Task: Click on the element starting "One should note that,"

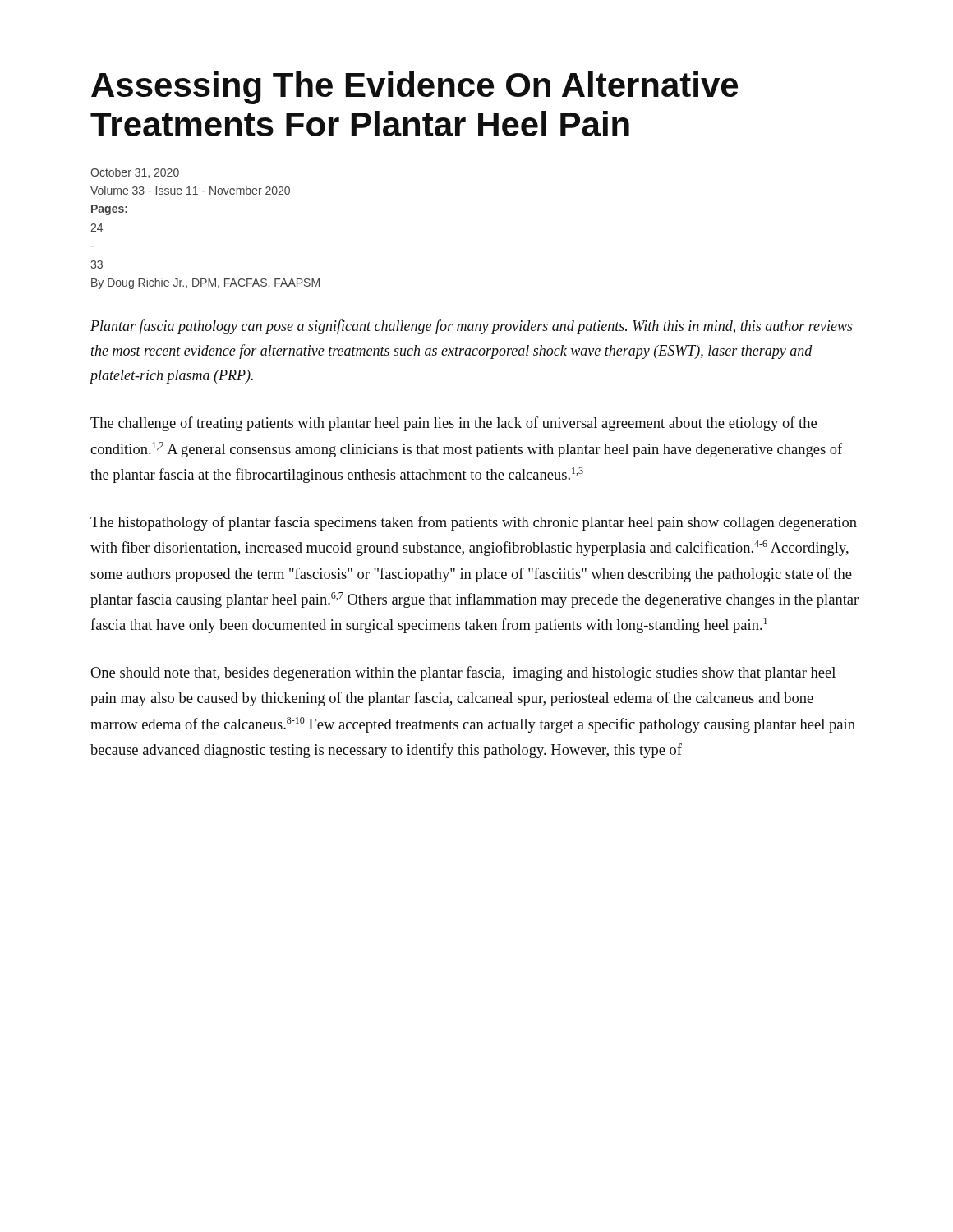Action: pos(473,711)
